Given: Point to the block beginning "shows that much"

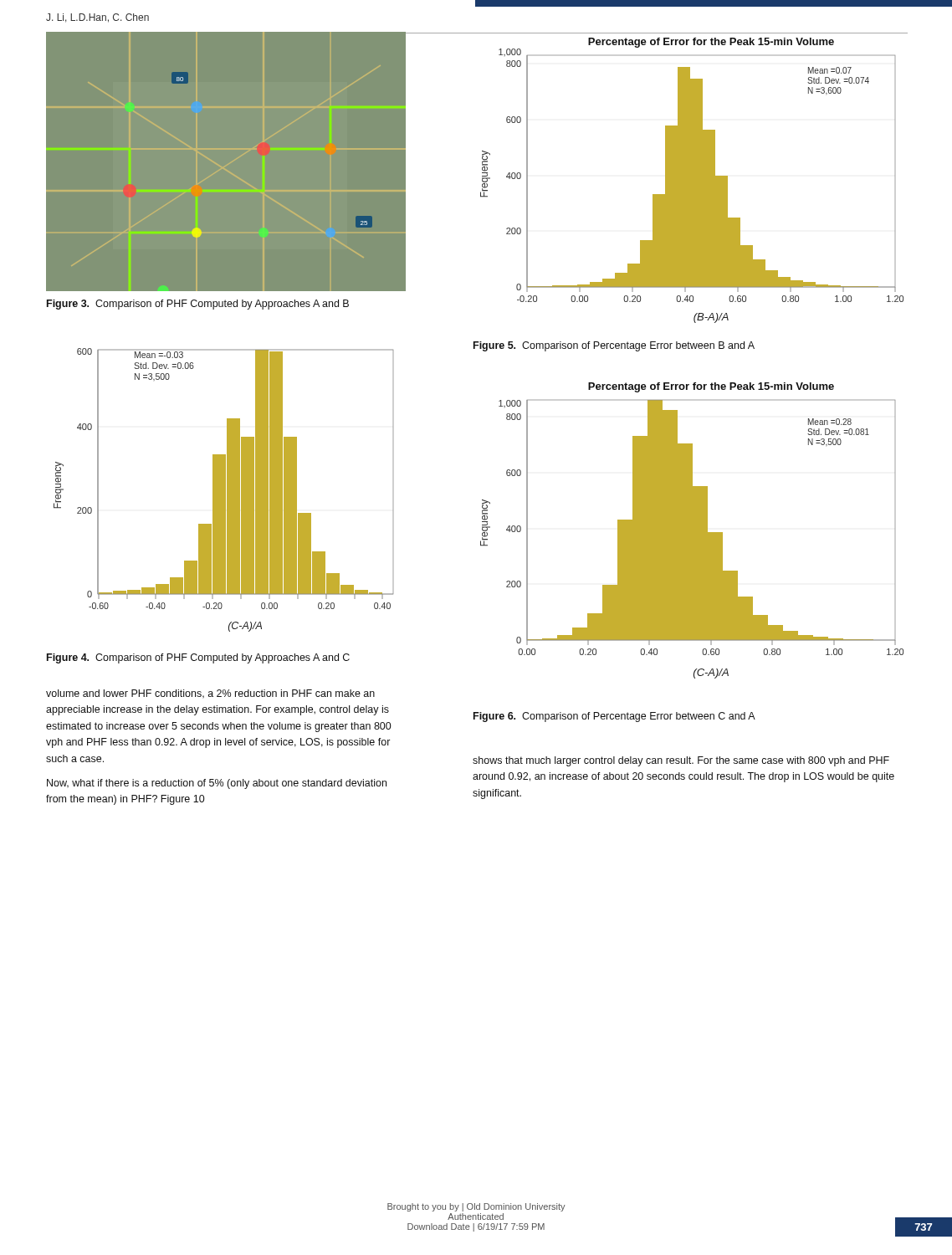Looking at the screenshot, I should point(690,777).
